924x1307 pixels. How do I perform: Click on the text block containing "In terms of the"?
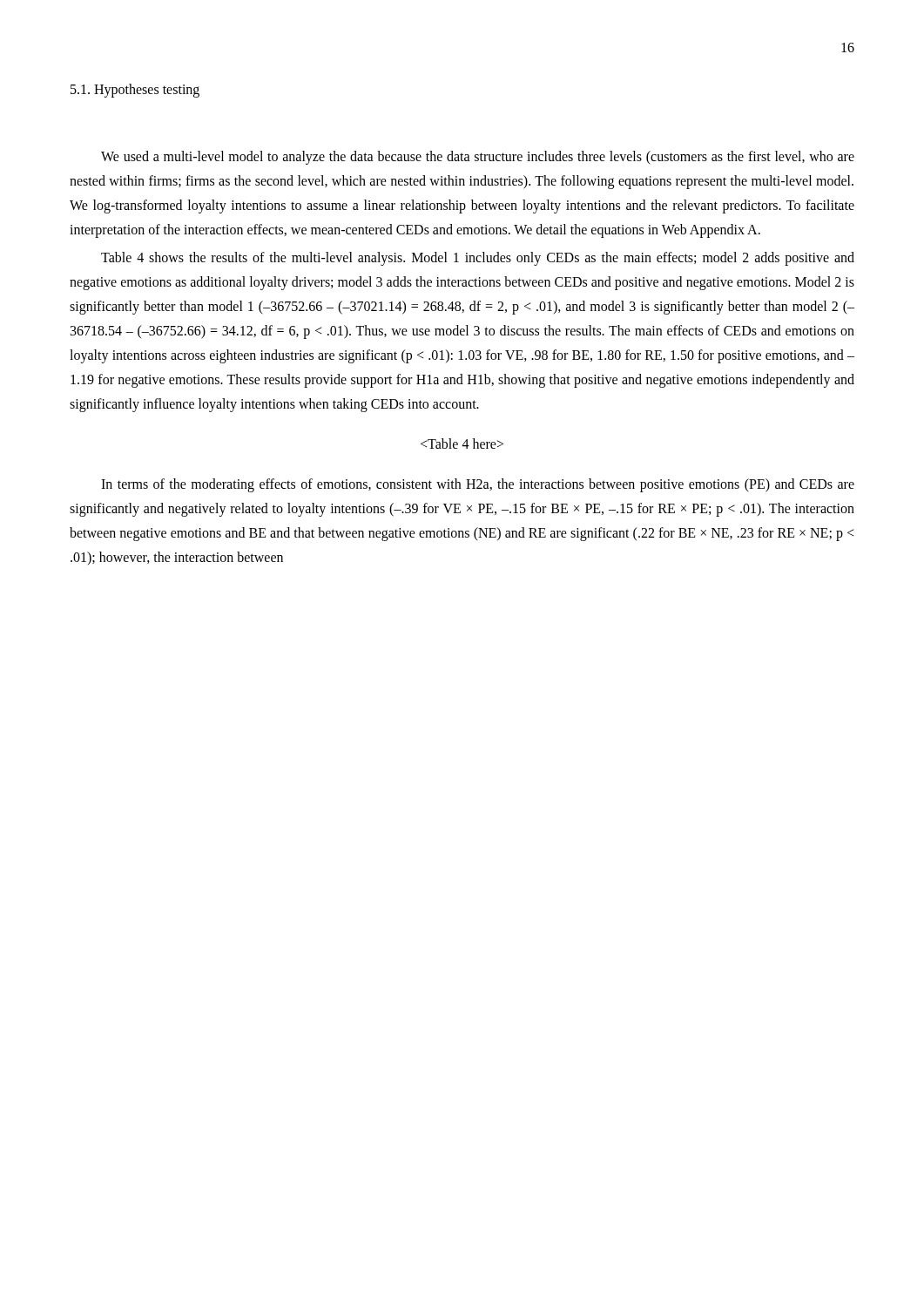pyautogui.click(x=462, y=521)
